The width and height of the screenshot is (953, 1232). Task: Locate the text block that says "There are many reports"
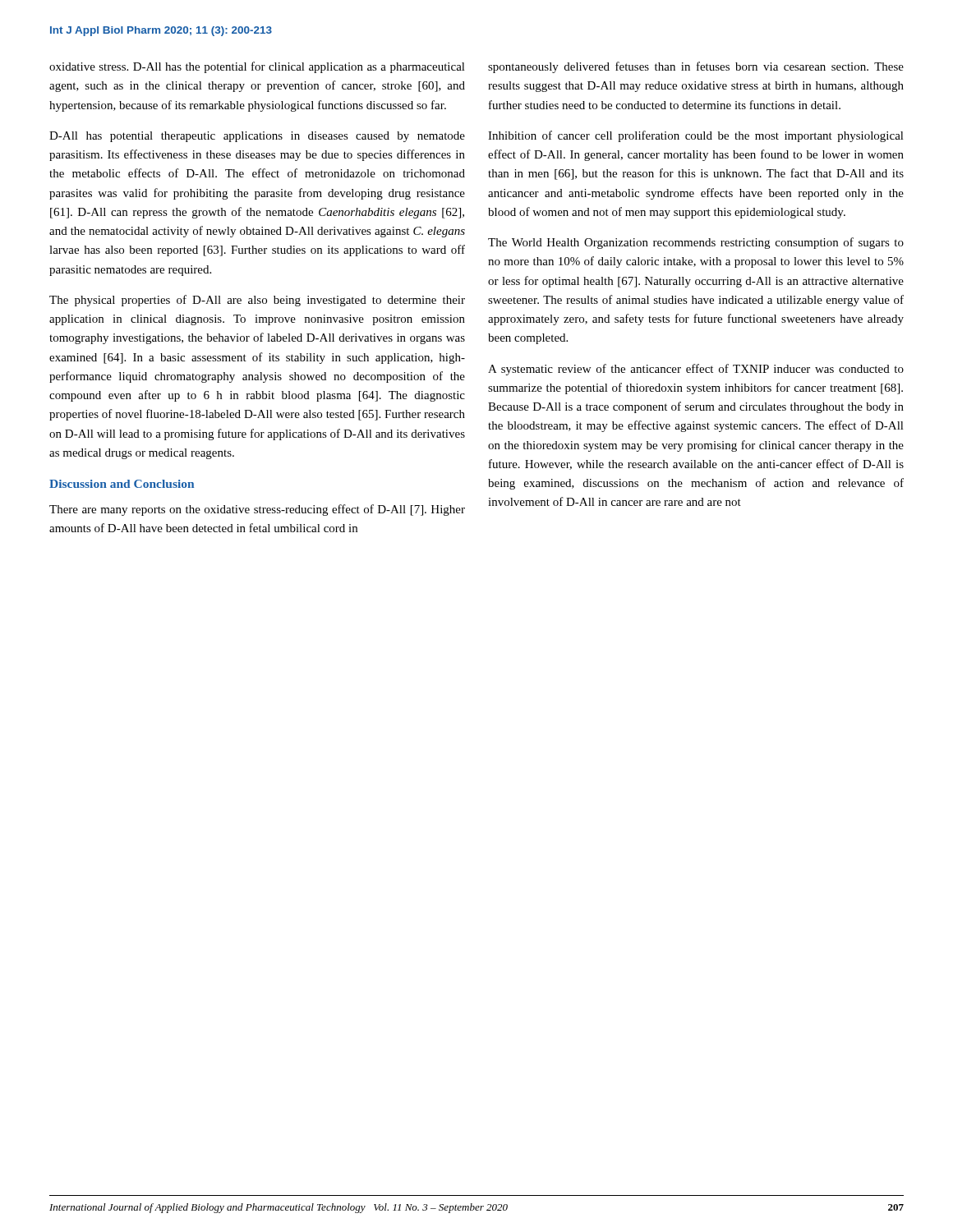257,519
